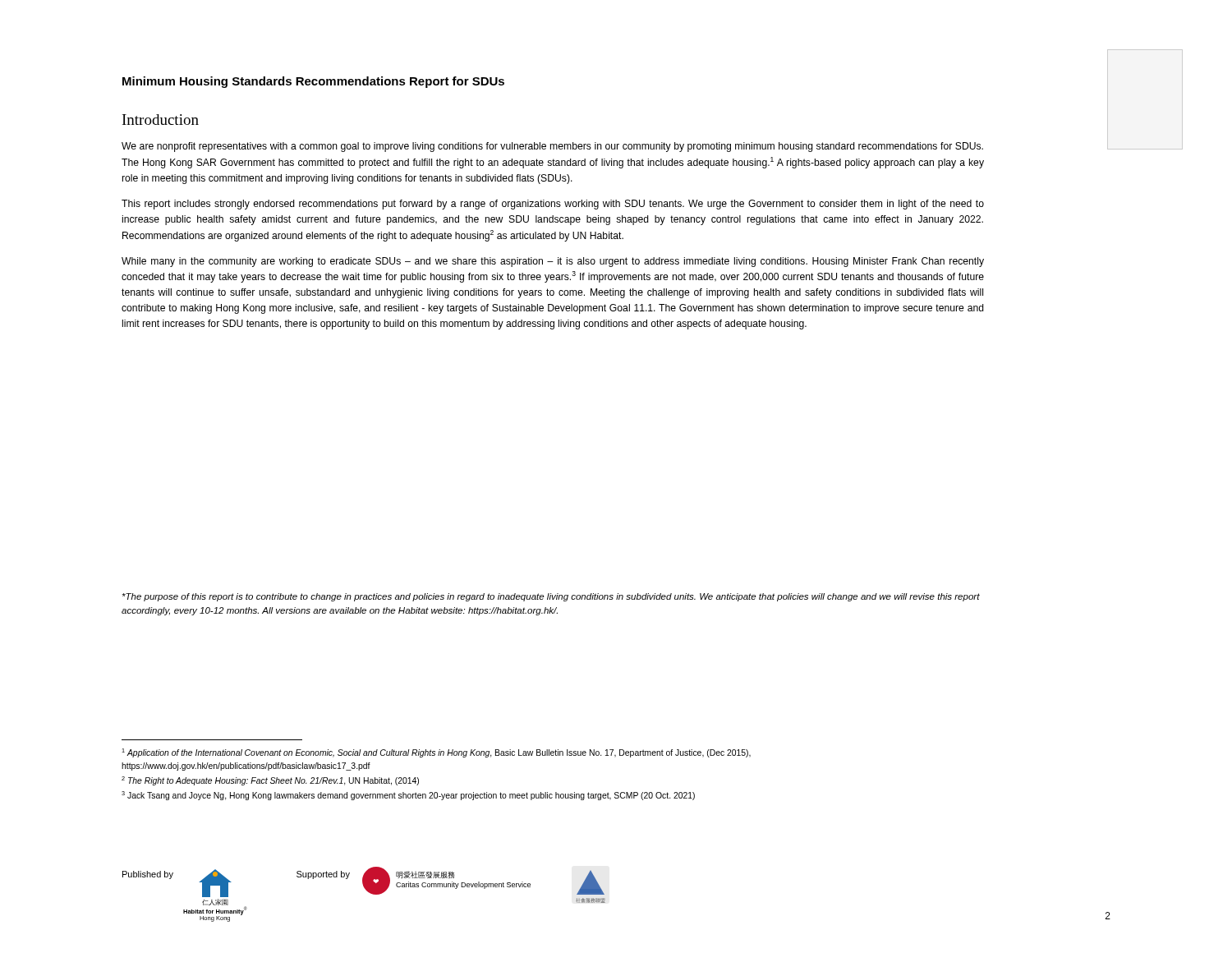Navigate to the element starting "Published by 仁人家園Habitat for Humanity®Hong Kong Supported by"
This screenshot has width=1232, height=953.
366,894
